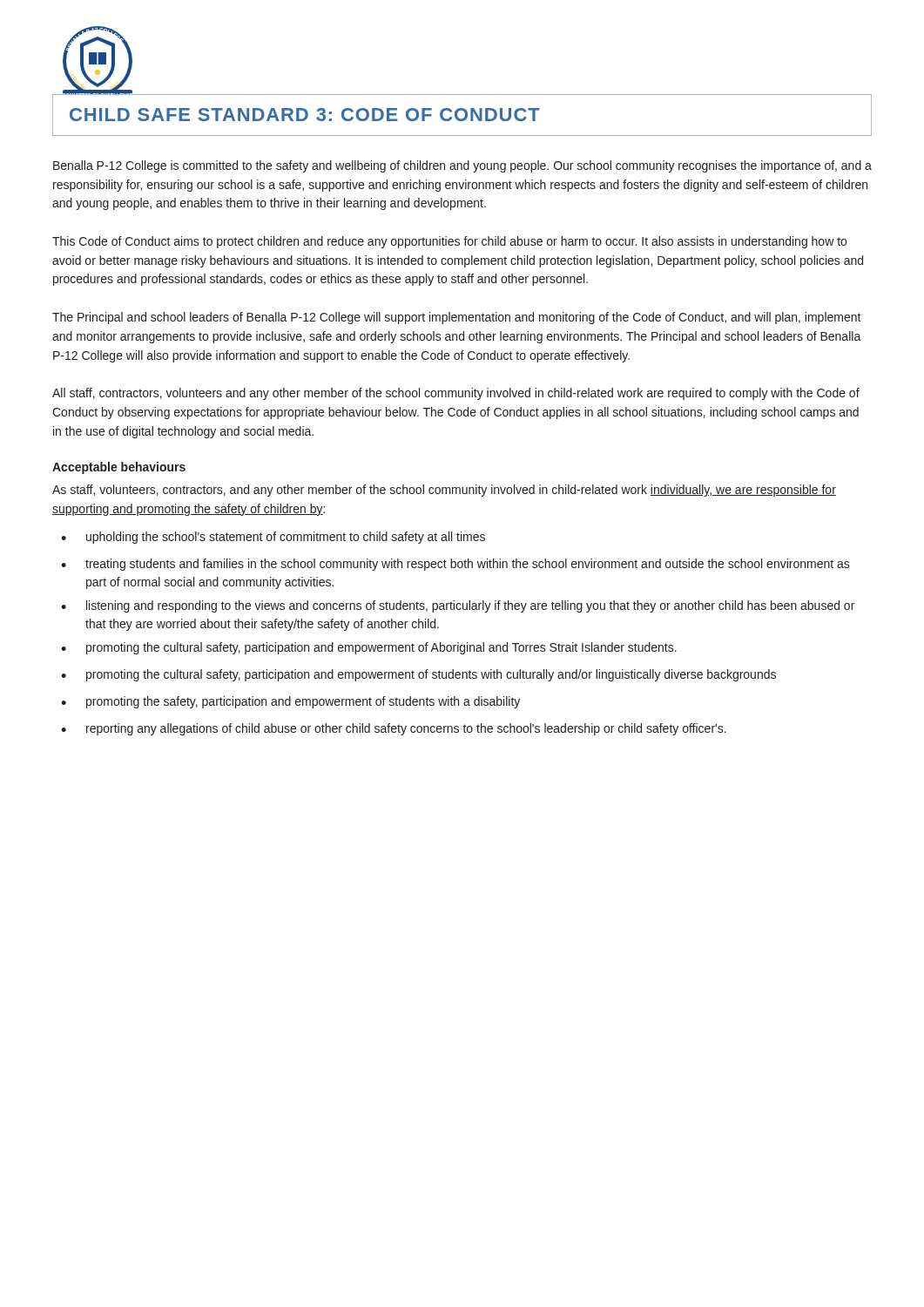Image resolution: width=924 pixels, height=1307 pixels.
Task: Click the passage that begins "• listening and responding to the views and"
Action: 462,615
